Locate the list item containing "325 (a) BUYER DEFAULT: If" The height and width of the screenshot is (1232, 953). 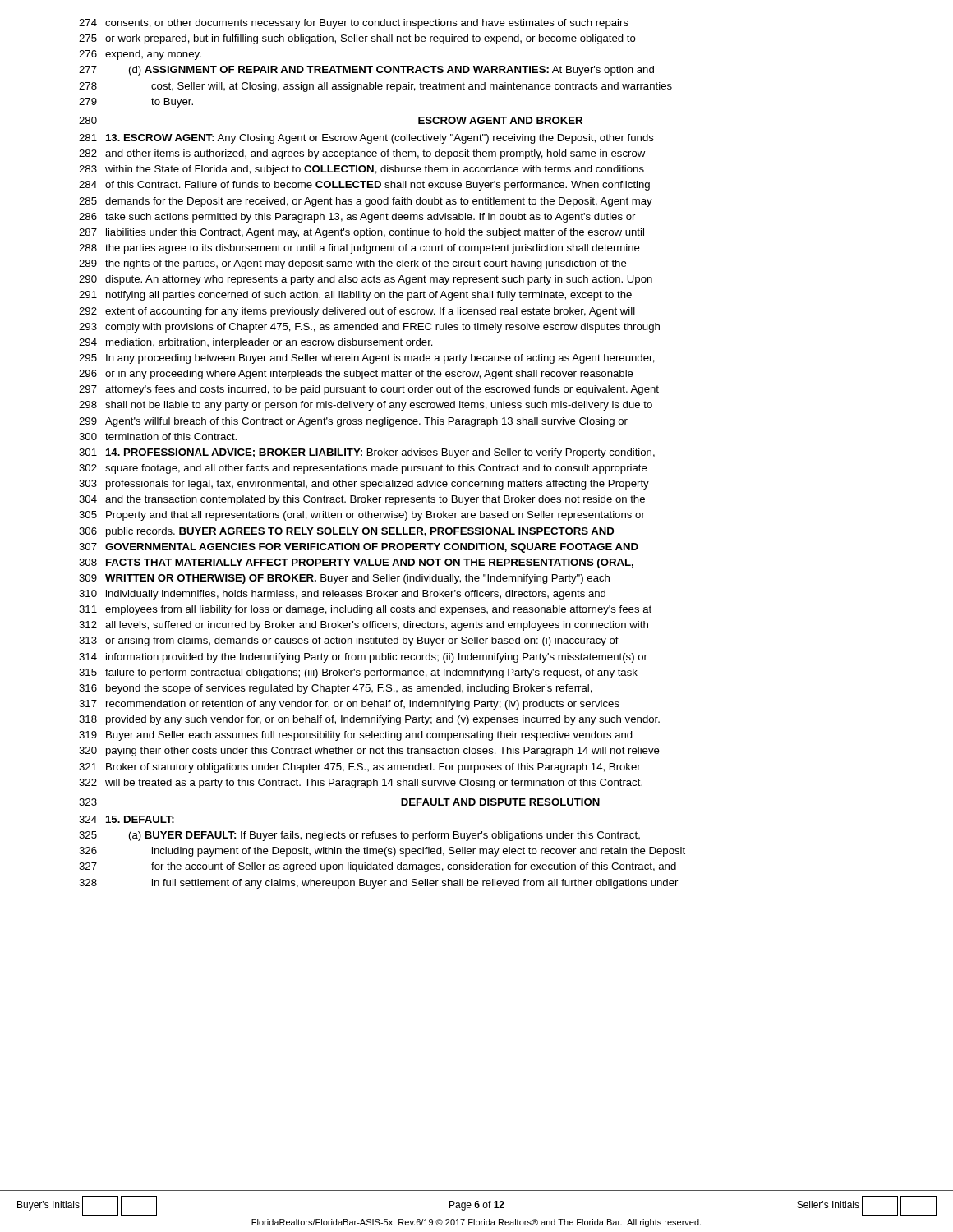(x=481, y=859)
